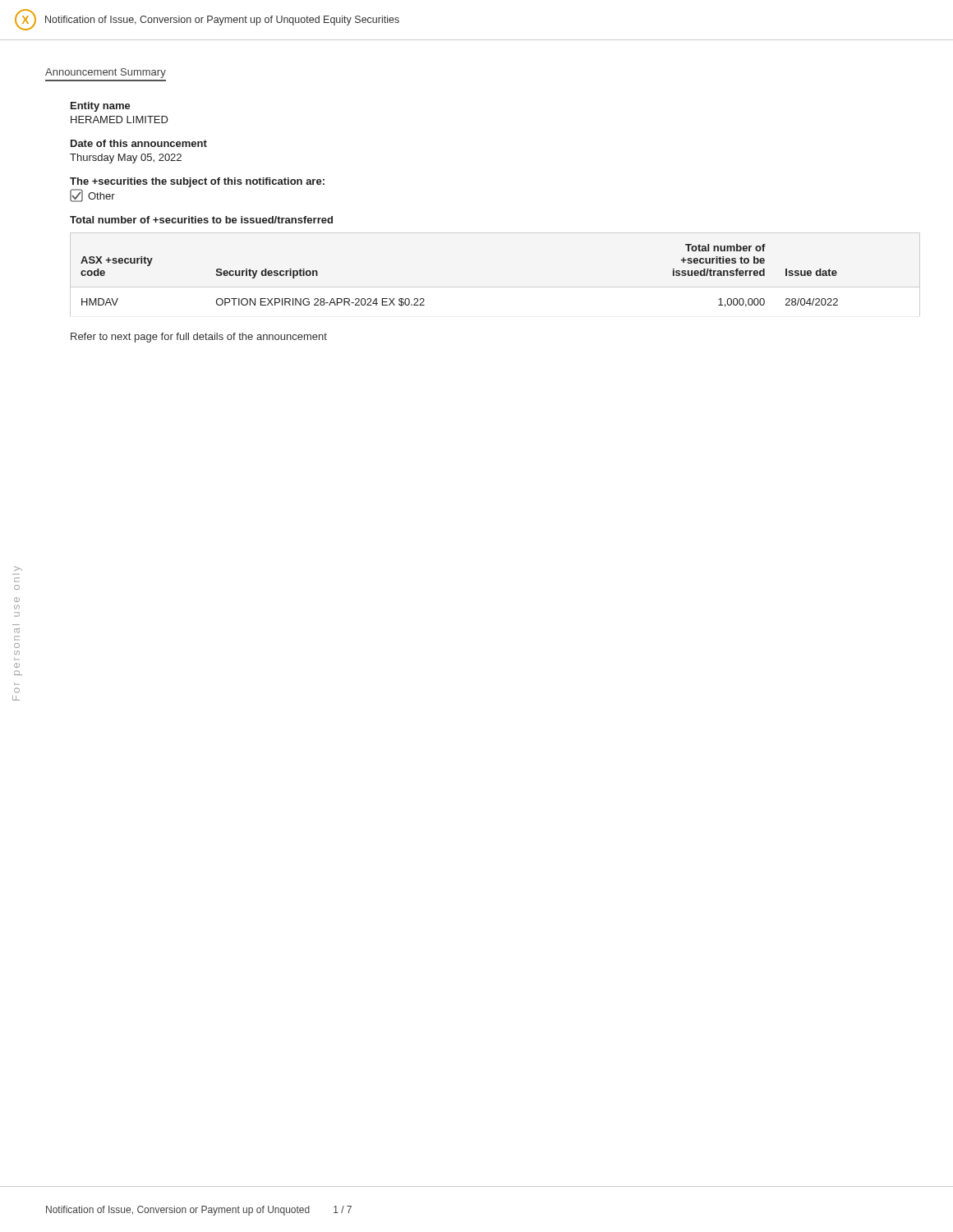Select the text starting "The +securities the subject of this notification are:"
Image resolution: width=953 pixels, height=1232 pixels.
pyautogui.click(x=197, y=182)
